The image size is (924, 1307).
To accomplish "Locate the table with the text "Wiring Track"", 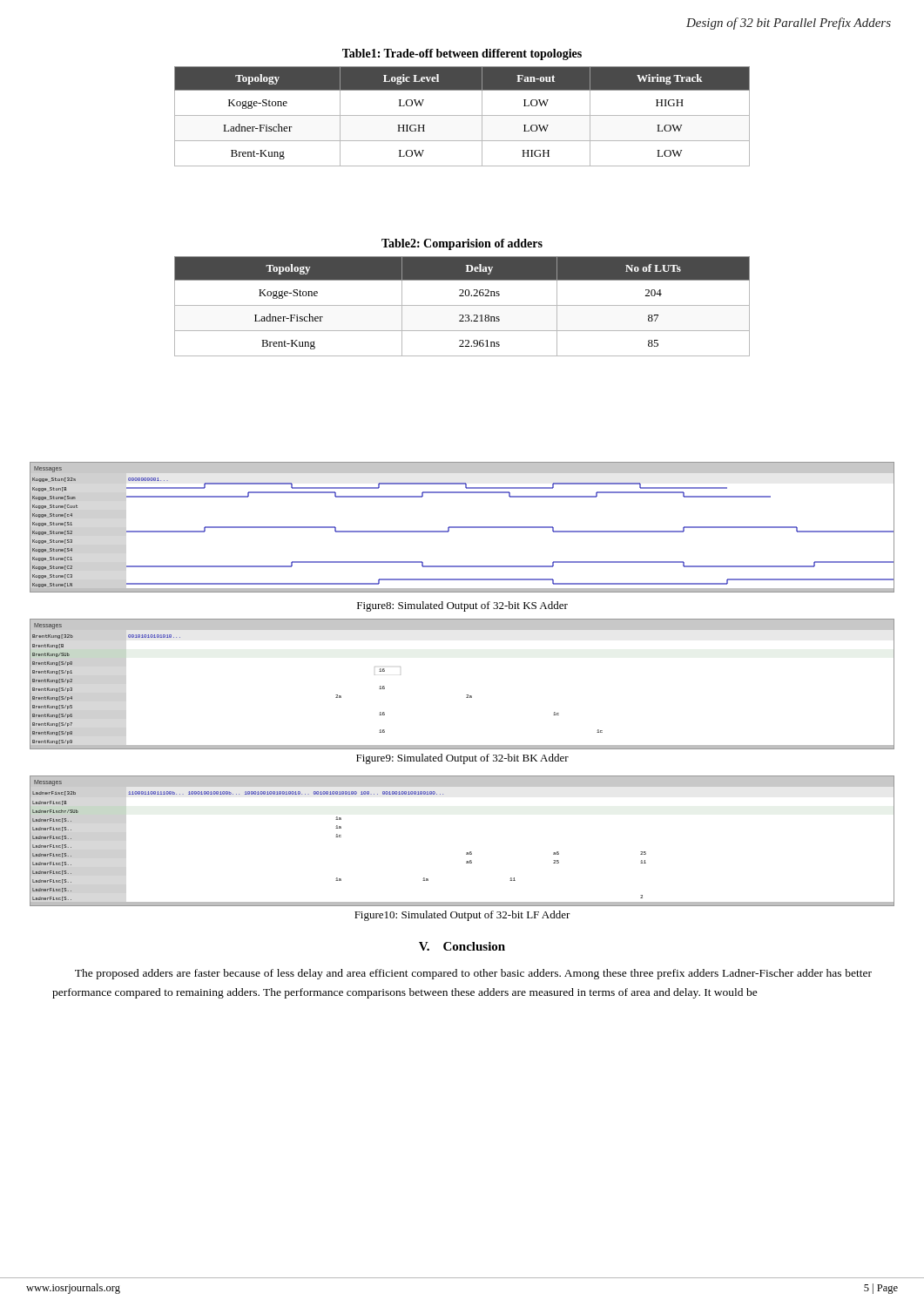I will [x=462, y=116].
